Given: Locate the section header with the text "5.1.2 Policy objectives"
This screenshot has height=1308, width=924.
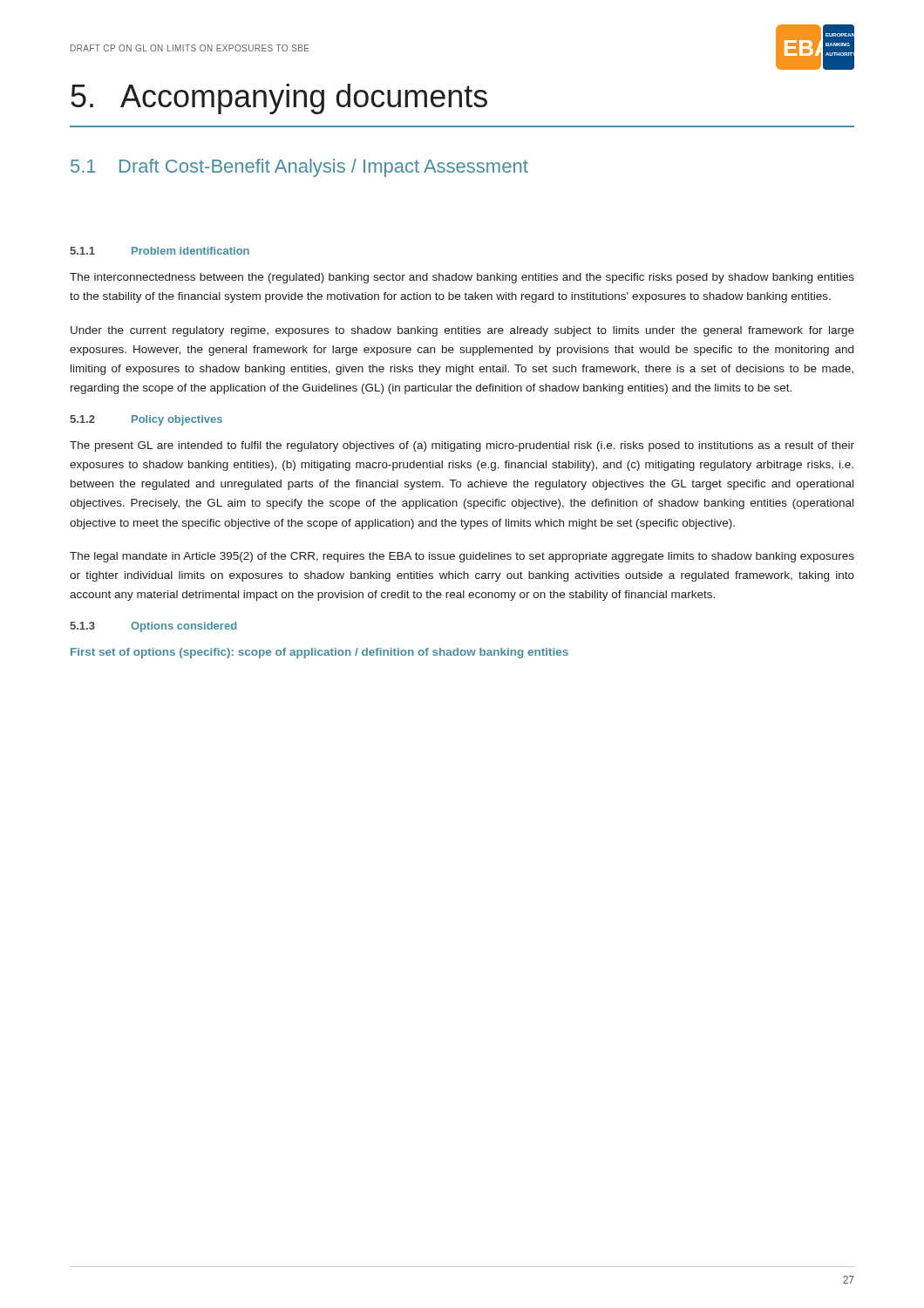Looking at the screenshot, I should 146,419.
